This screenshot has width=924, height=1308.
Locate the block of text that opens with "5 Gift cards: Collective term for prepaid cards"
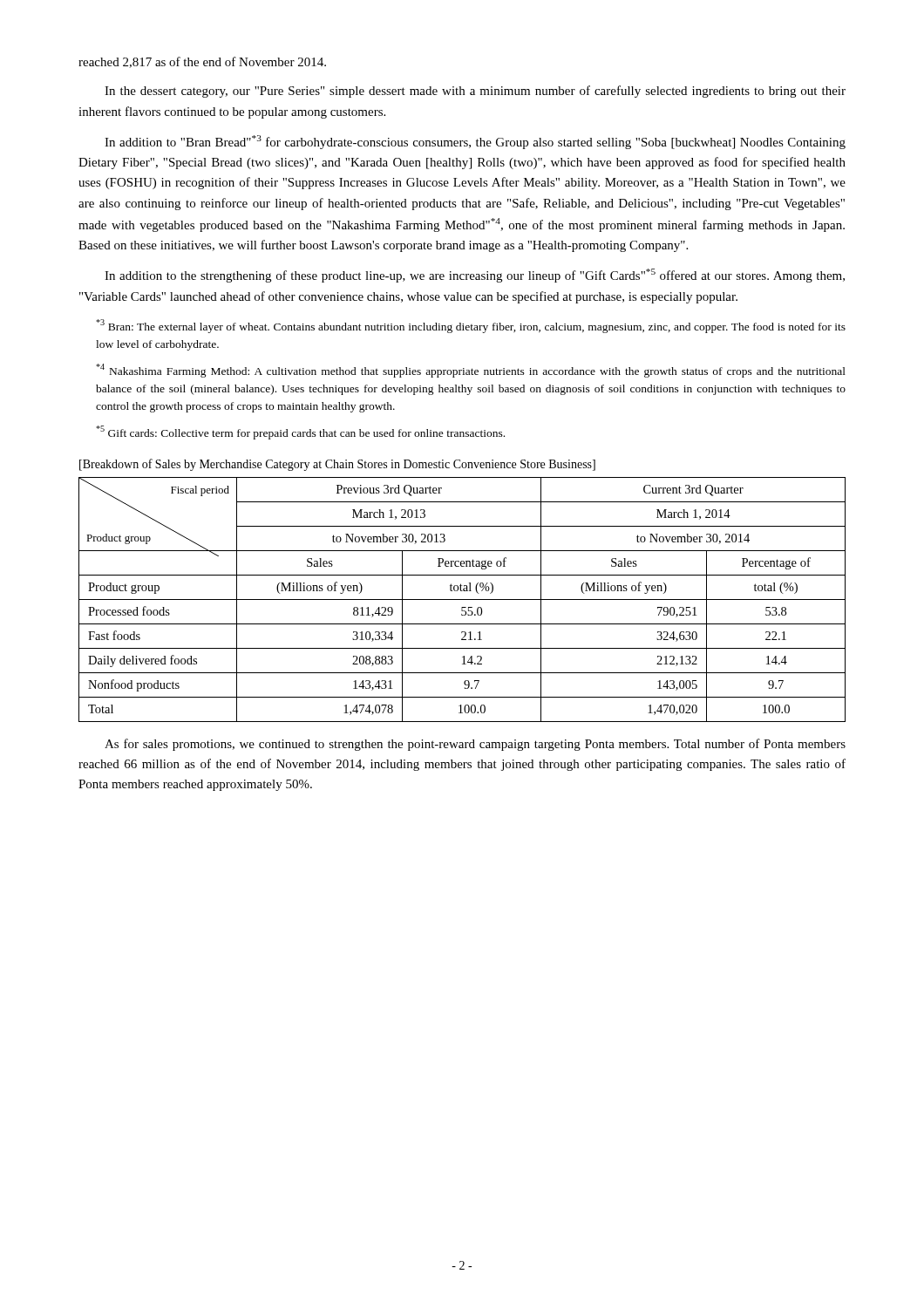click(x=301, y=431)
